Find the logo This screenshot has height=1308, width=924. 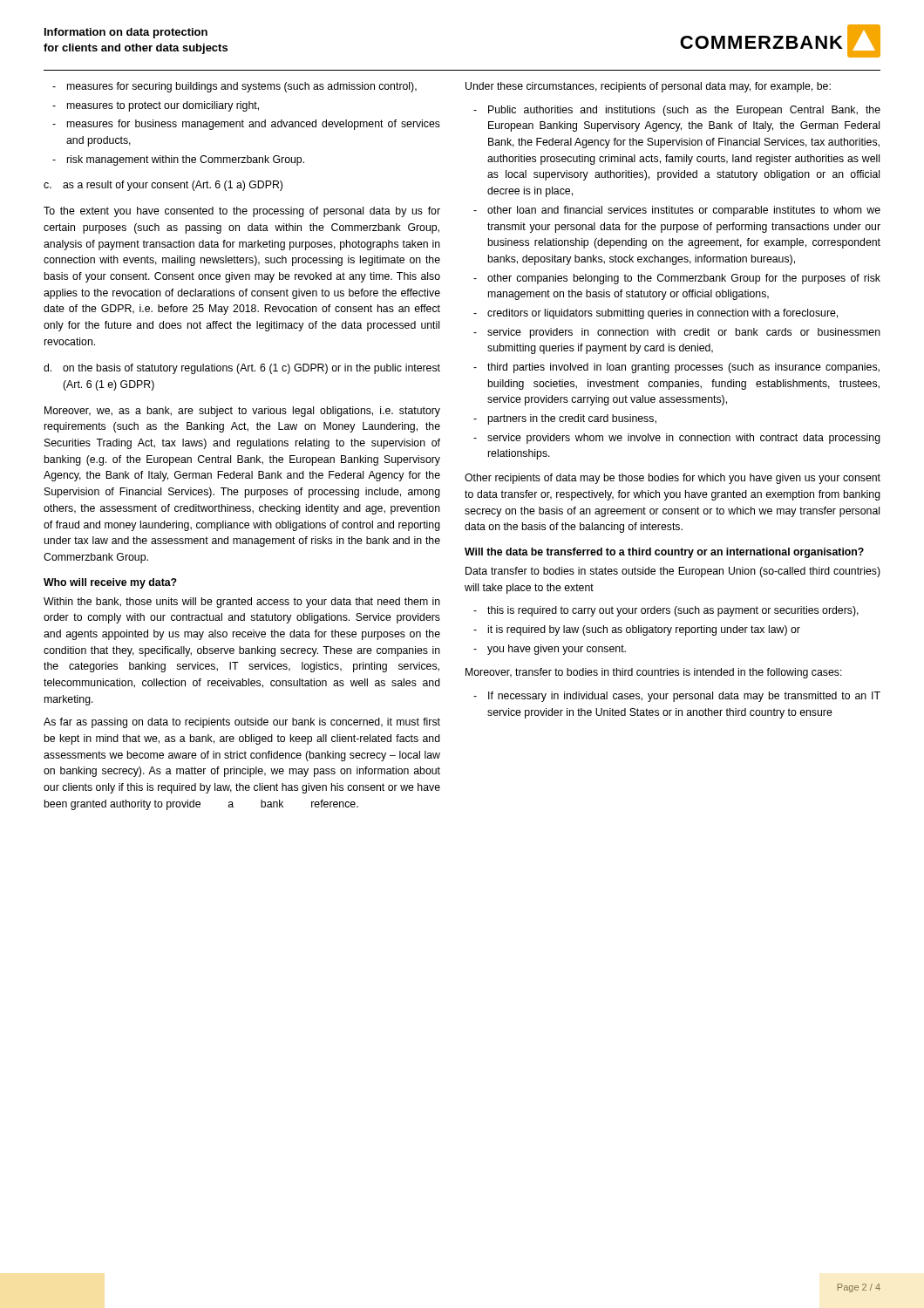tap(780, 42)
